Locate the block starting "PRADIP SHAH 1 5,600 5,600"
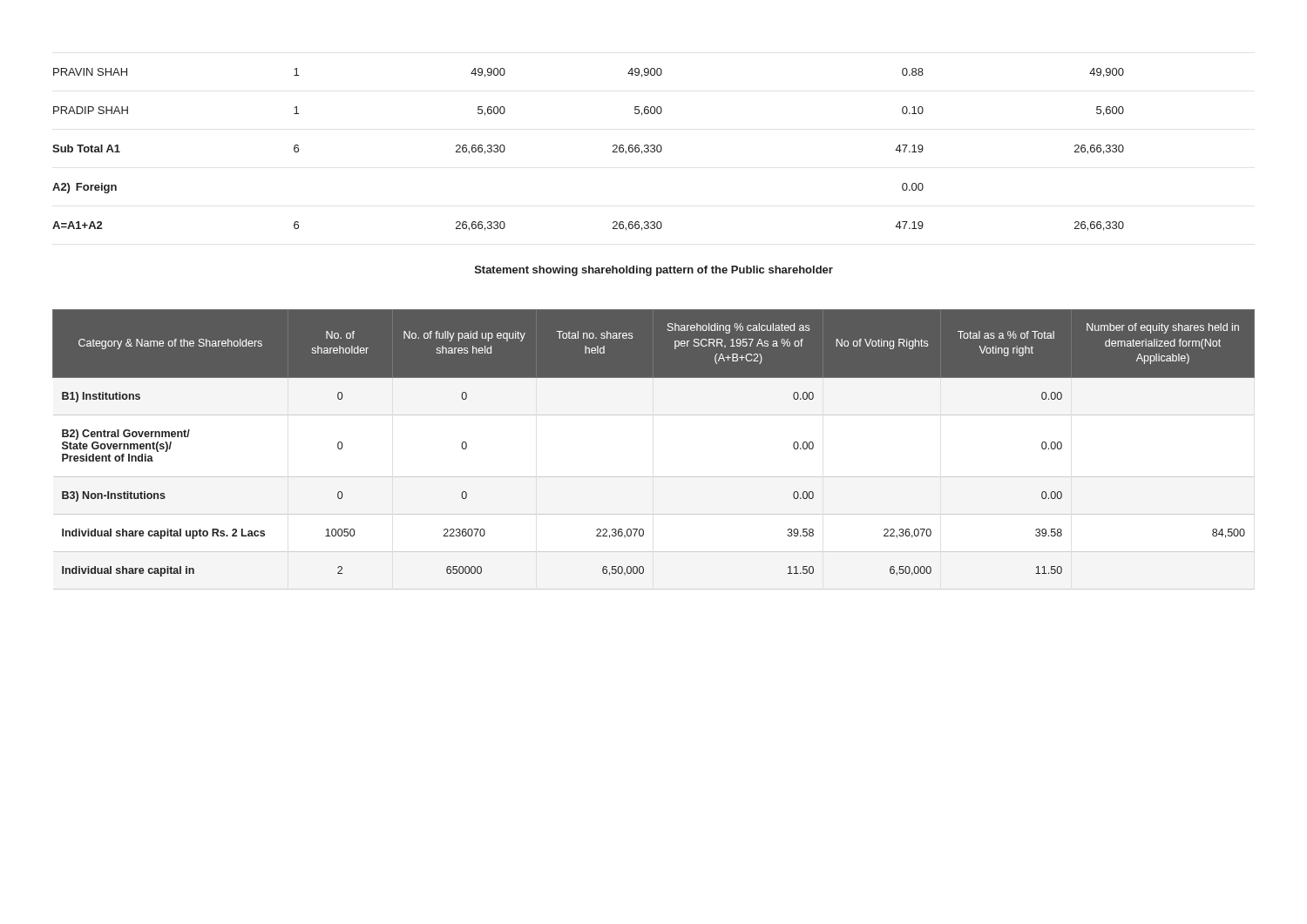The height and width of the screenshot is (924, 1307). pyautogui.click(x=91, y=111)
